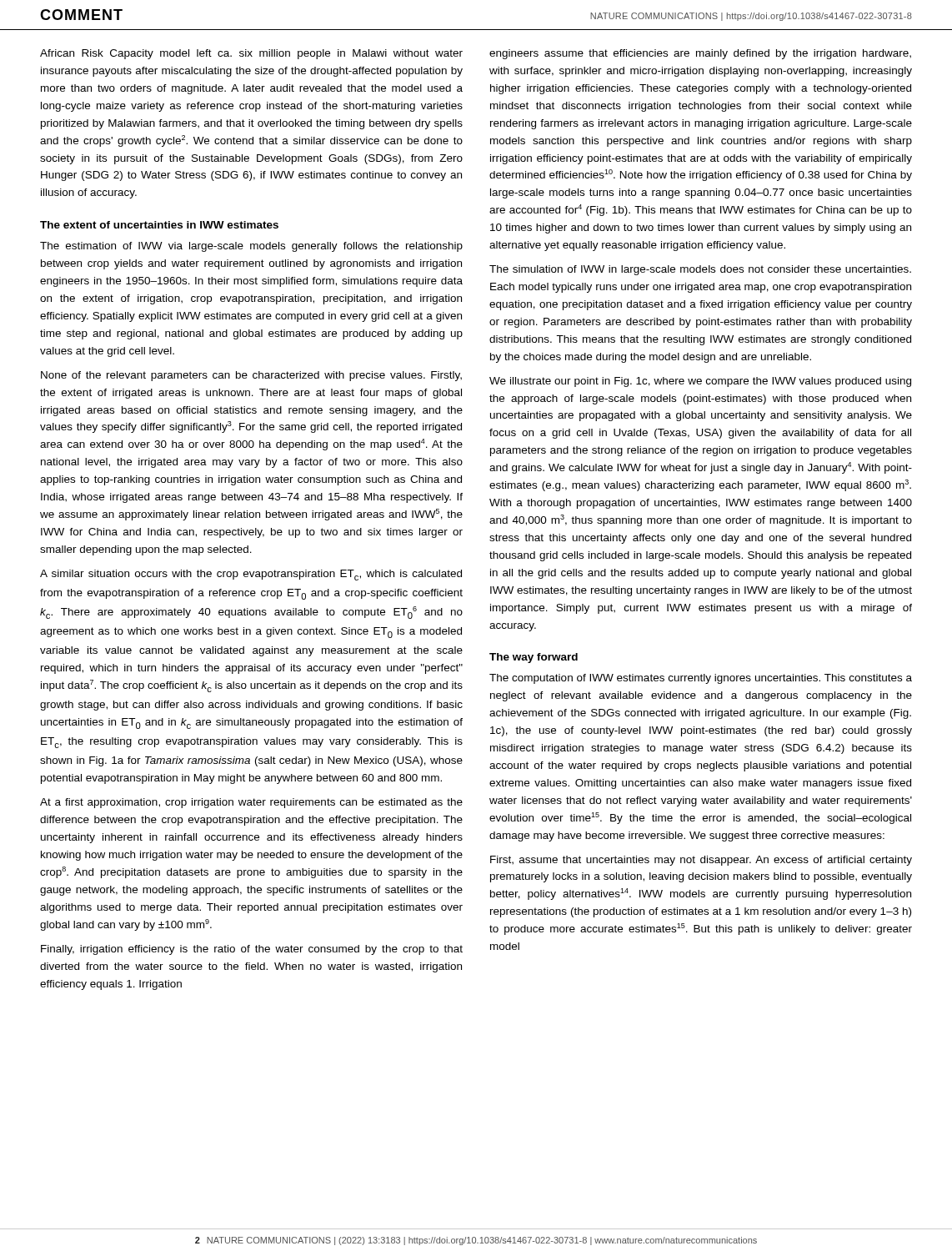Find the text starting "African Risk Capacity model left ca. six million"

point(251,124)
